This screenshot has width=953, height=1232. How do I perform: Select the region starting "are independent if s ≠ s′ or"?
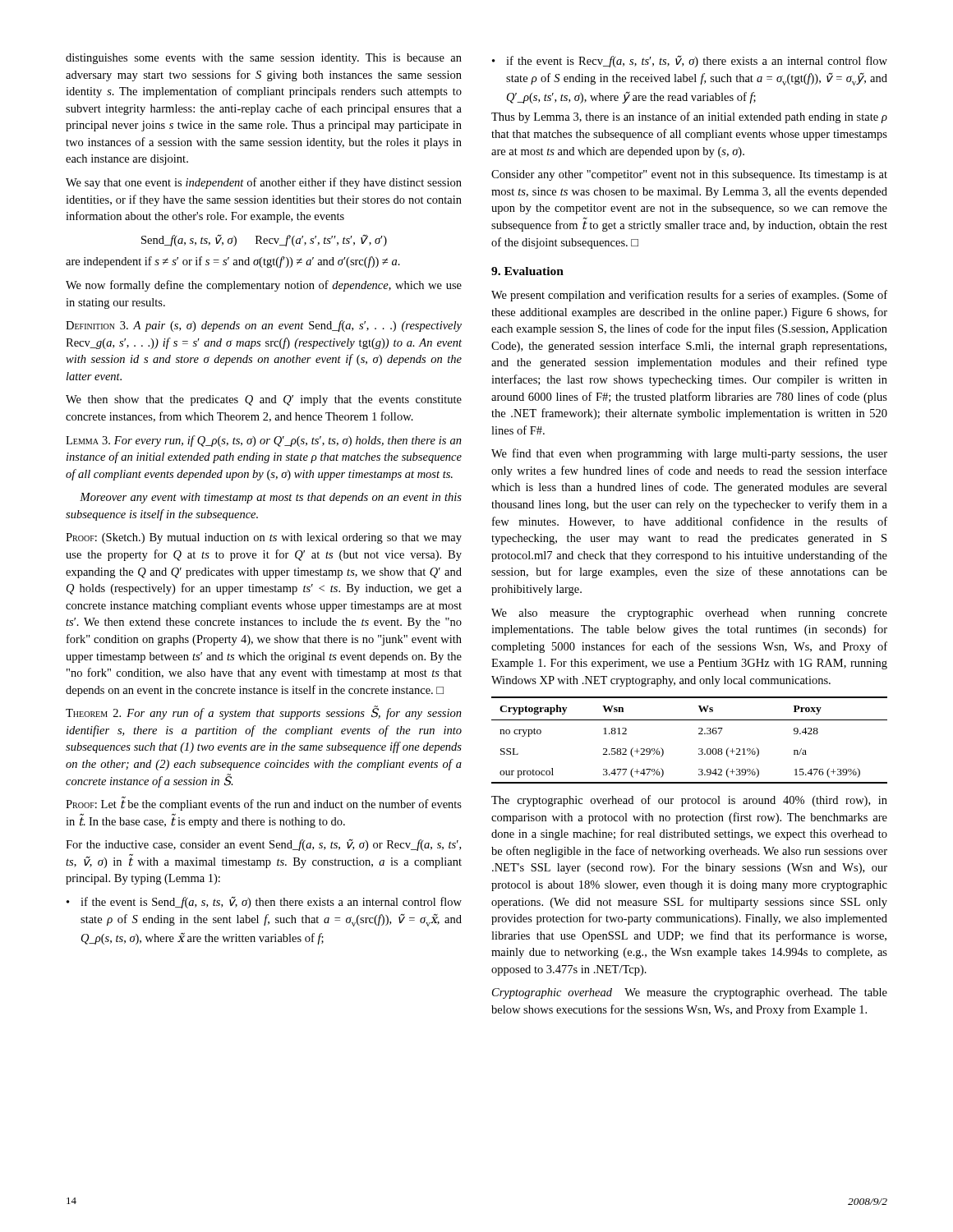pos(264,282)
